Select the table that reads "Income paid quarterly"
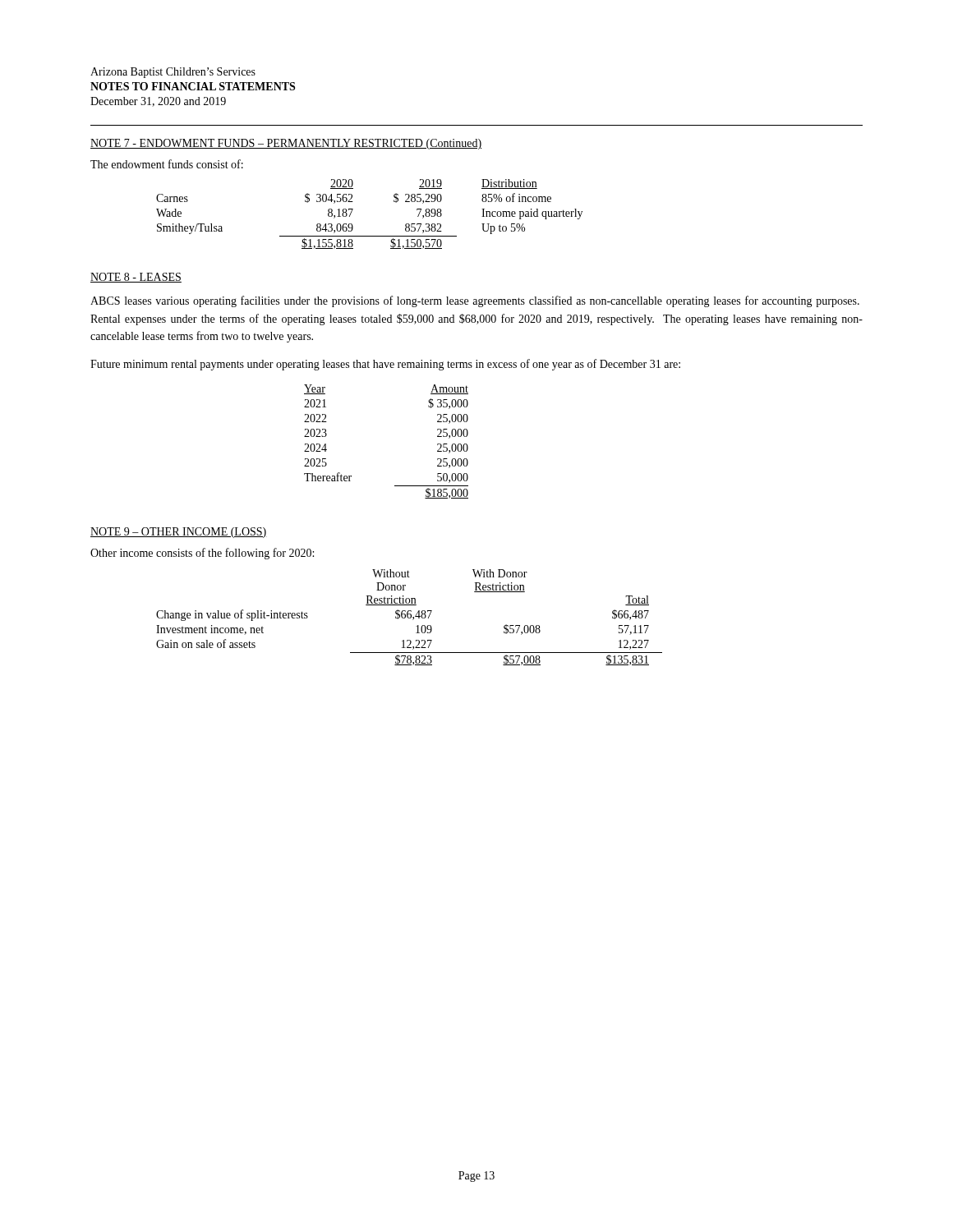Viewport: 953px width, 1232px height. tap(493, 214)
